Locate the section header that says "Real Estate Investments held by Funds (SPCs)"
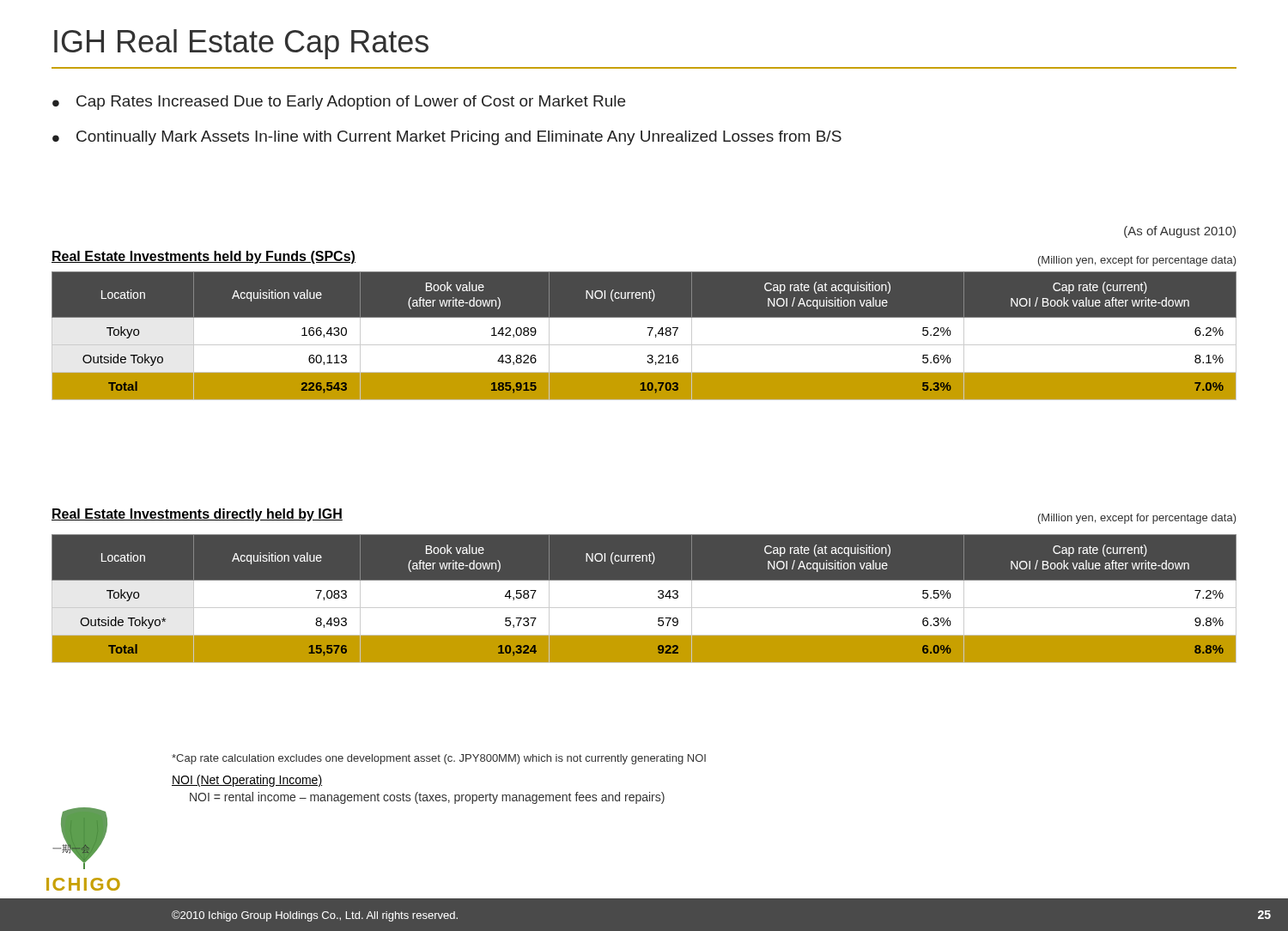Image resolution: width=1288 pixels, height=931 pixels. (x=203, y=256)
